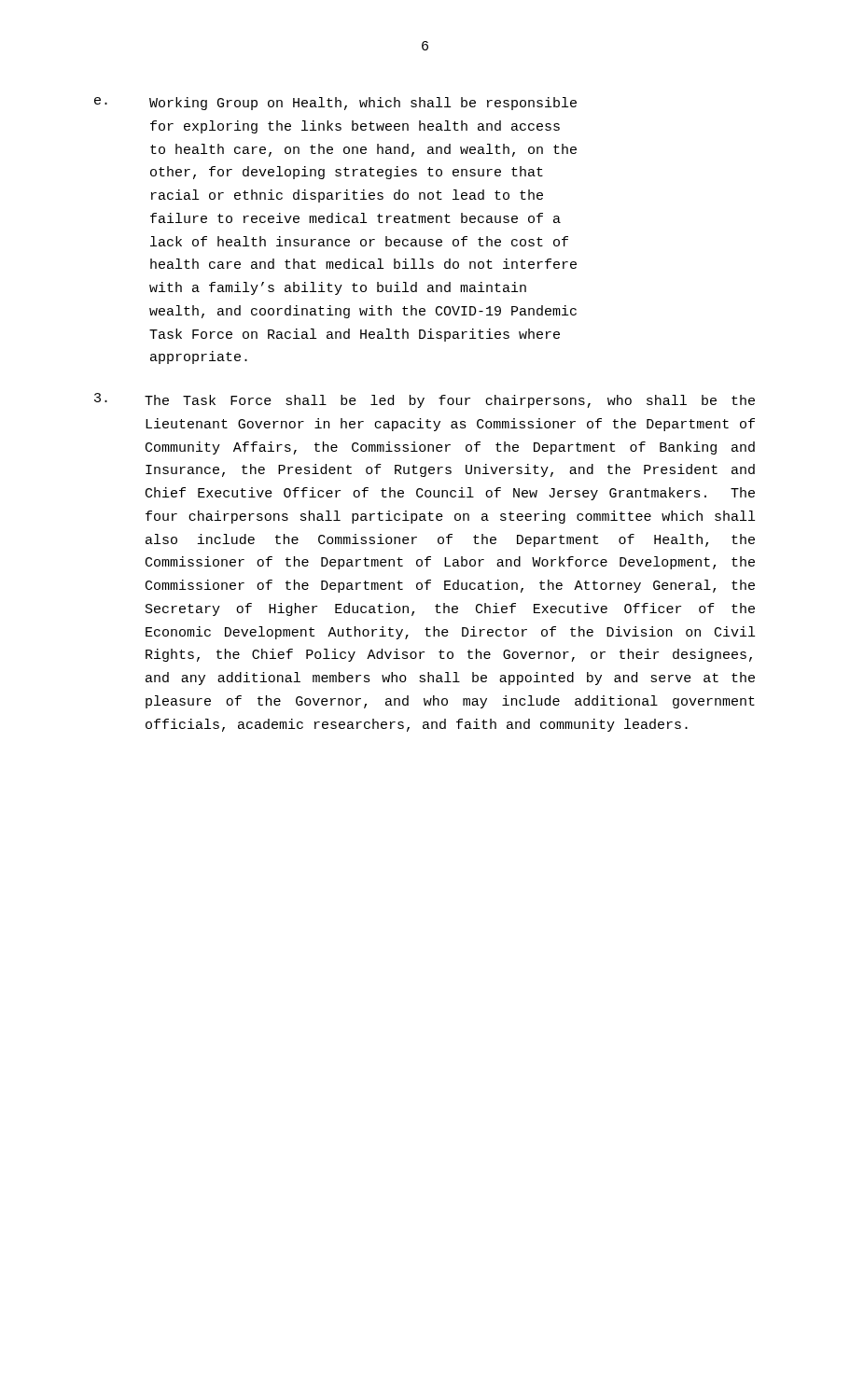Locate the region starting "The Task Force shall be led by"
The image size is (850, 1400).
(x=425, y=564)
